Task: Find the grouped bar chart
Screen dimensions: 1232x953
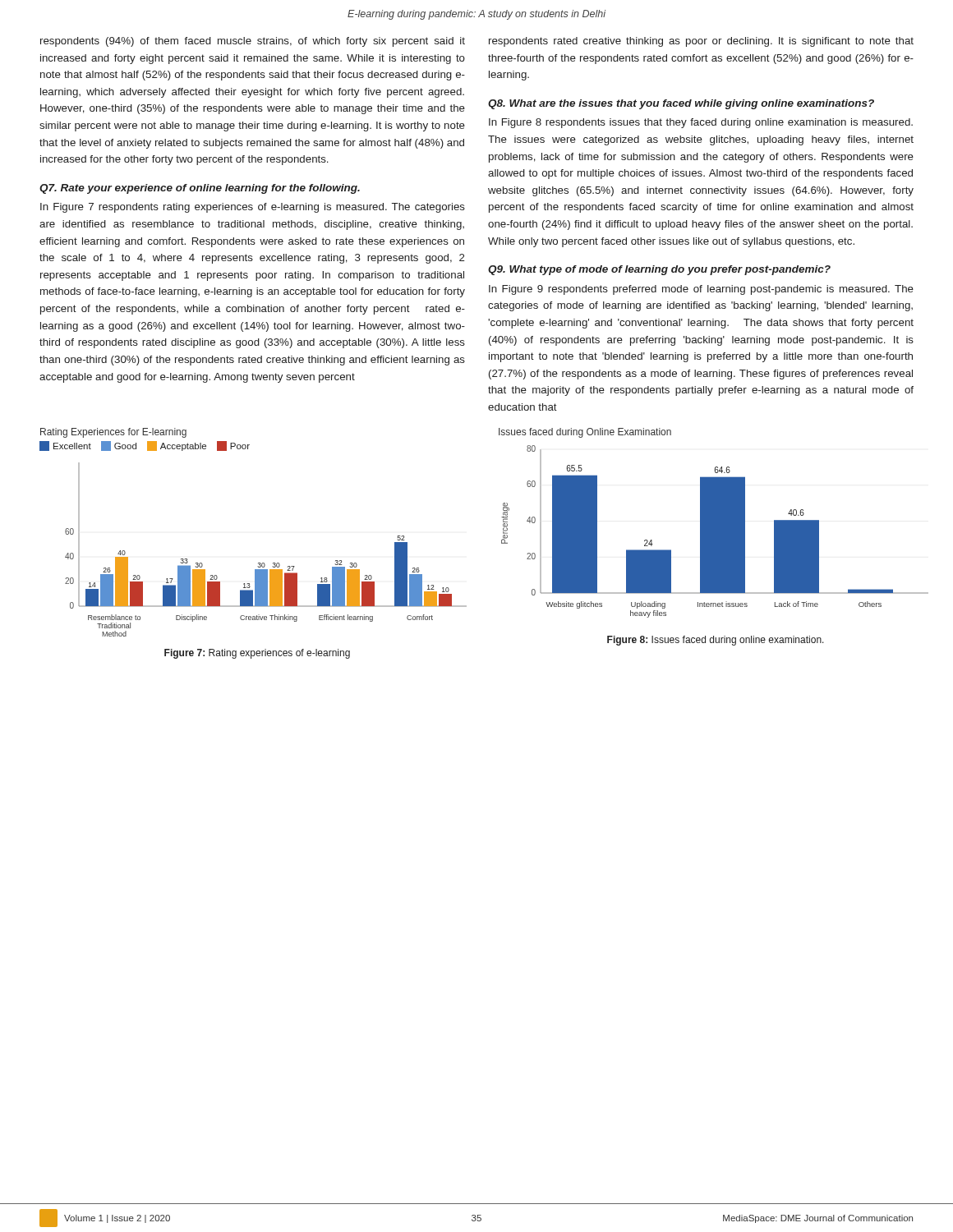Action: coord(257,534)
